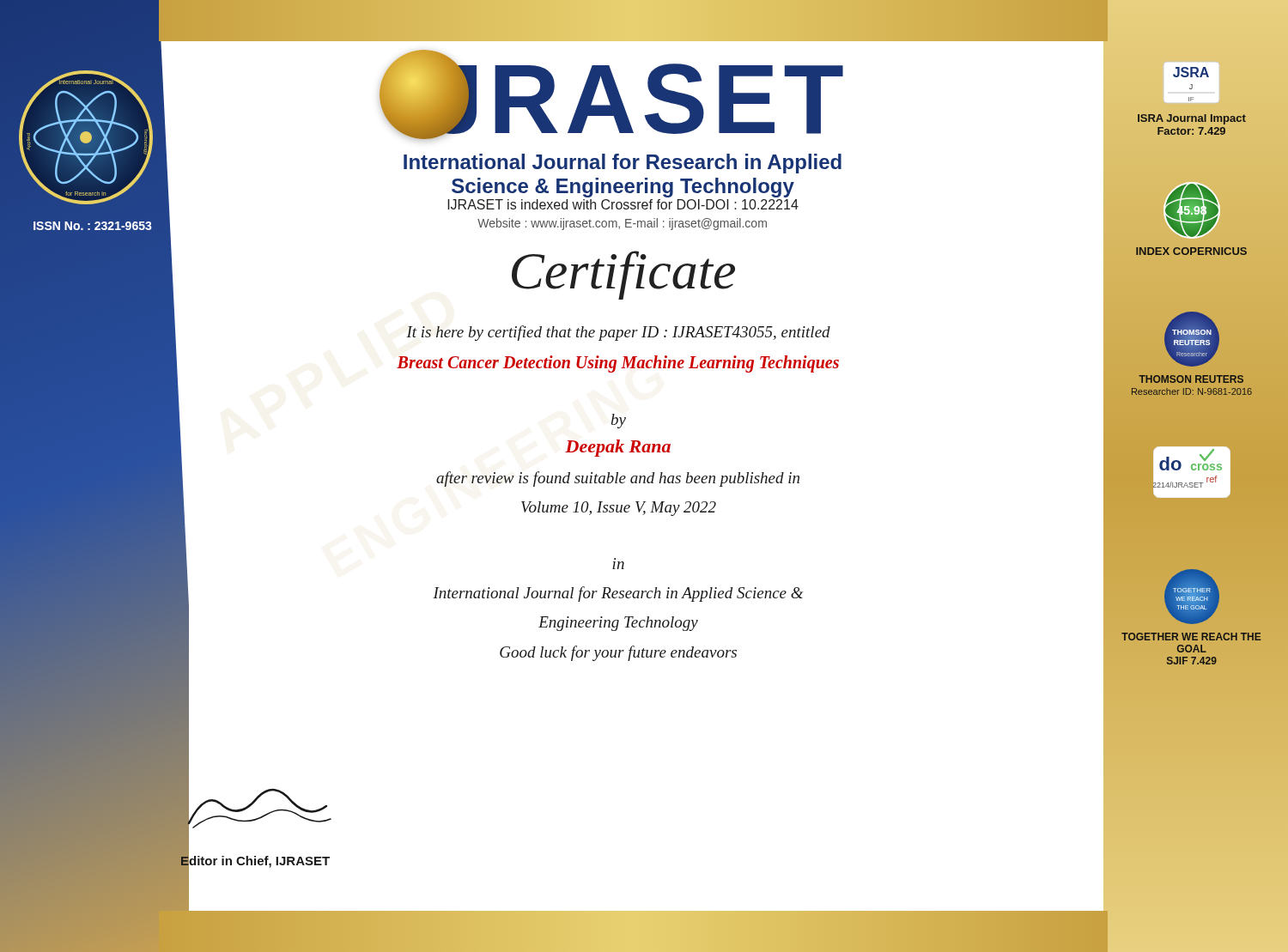Select the text with the text "ISSN No. : 2321-9653"
Screen dimensions: 952x1288
92,226
